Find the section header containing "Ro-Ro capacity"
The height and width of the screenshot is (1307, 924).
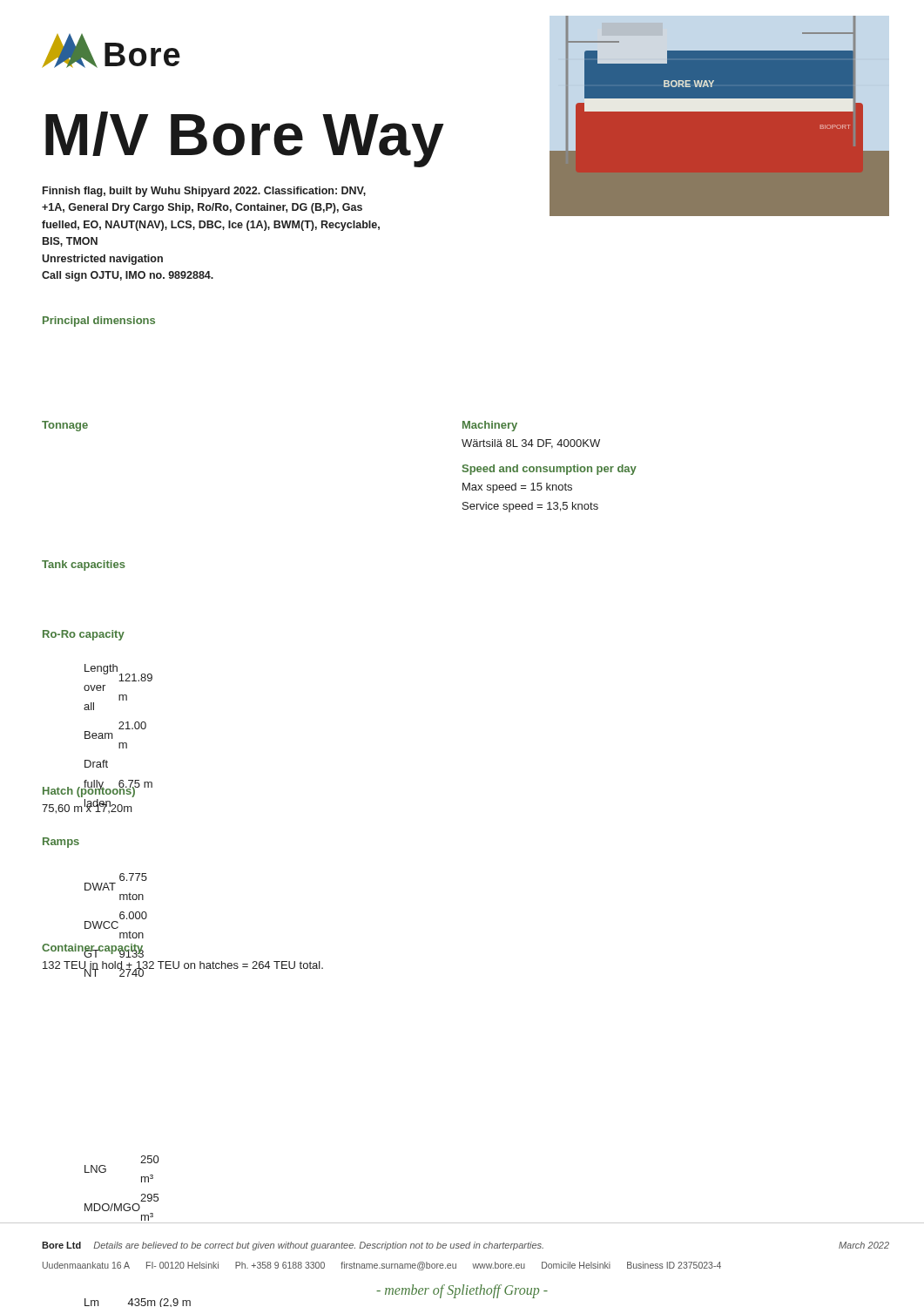(83, 634)
